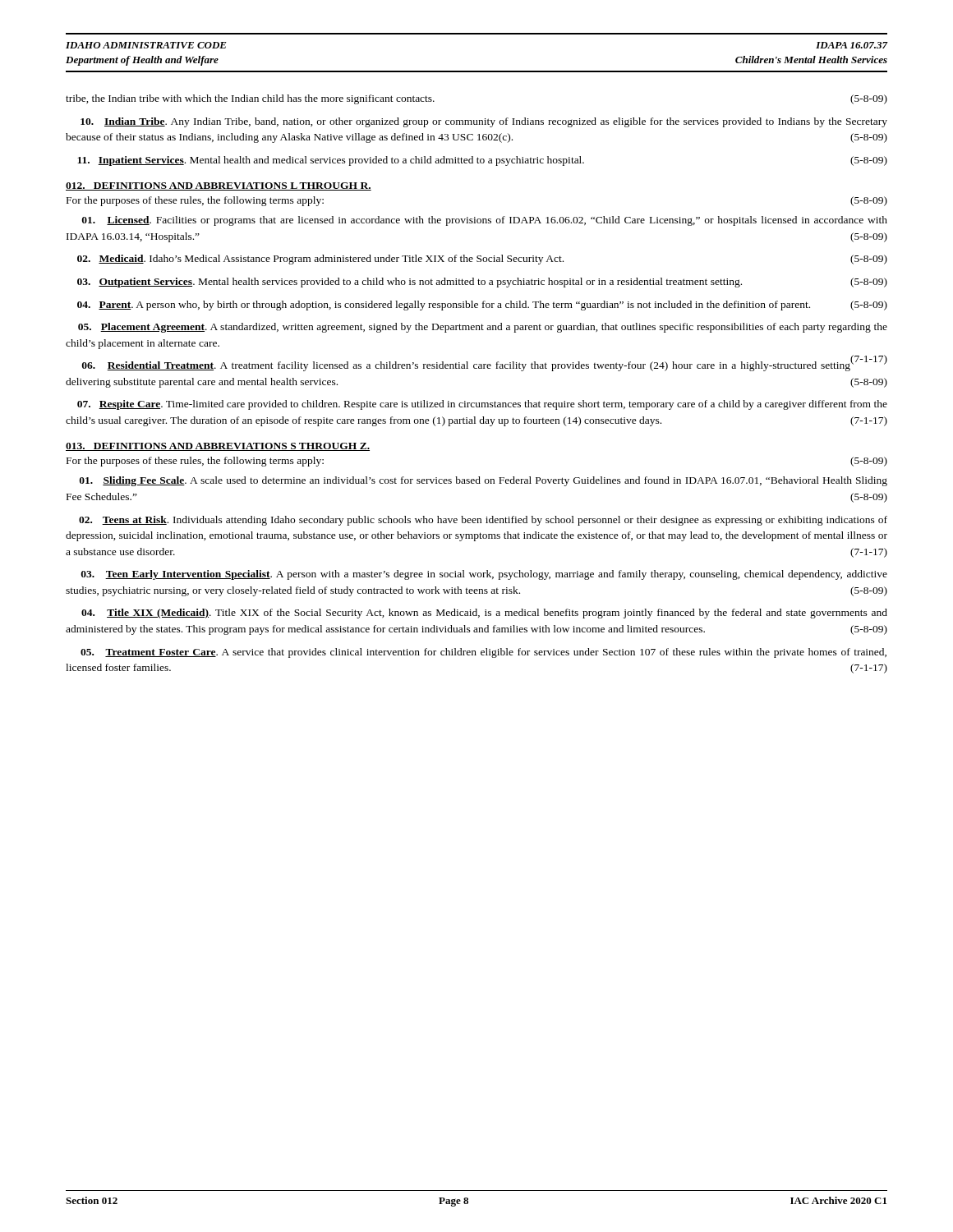Find the element starting "01. Sliding Fee Scale. A scale used to"

[x=476, y=490]
